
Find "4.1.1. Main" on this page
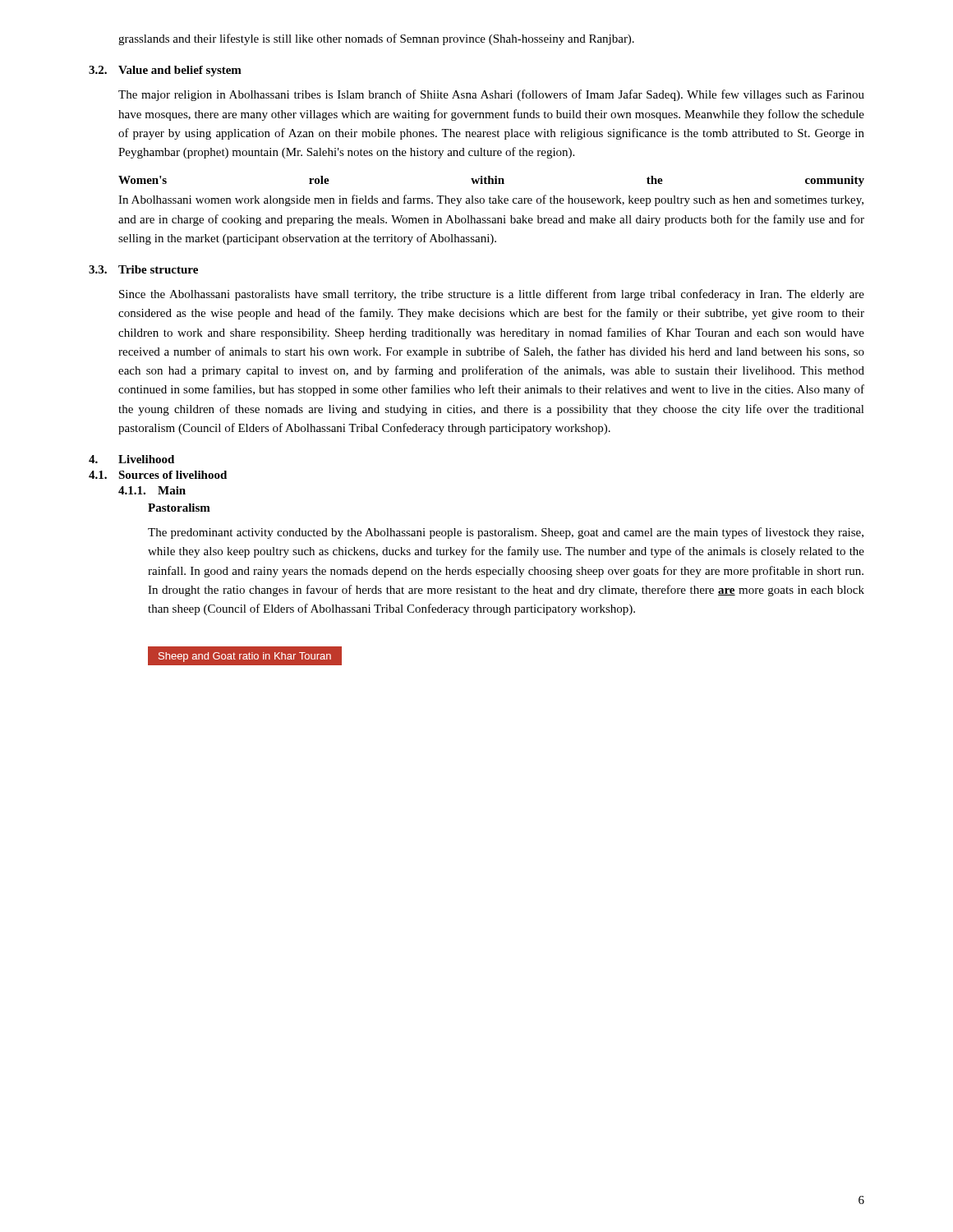[x=152, y=491]
